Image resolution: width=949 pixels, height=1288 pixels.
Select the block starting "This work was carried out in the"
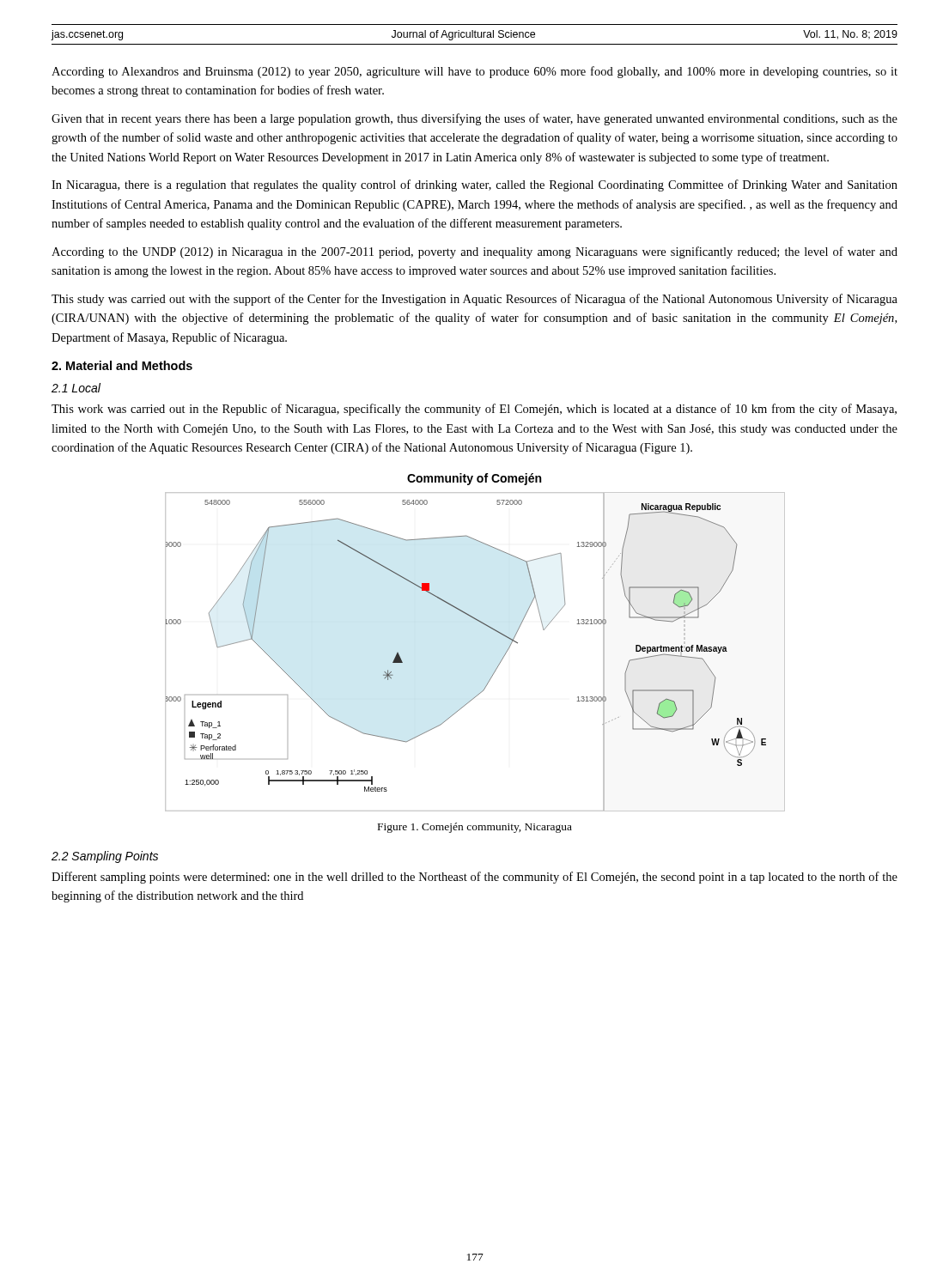[474, 428]
